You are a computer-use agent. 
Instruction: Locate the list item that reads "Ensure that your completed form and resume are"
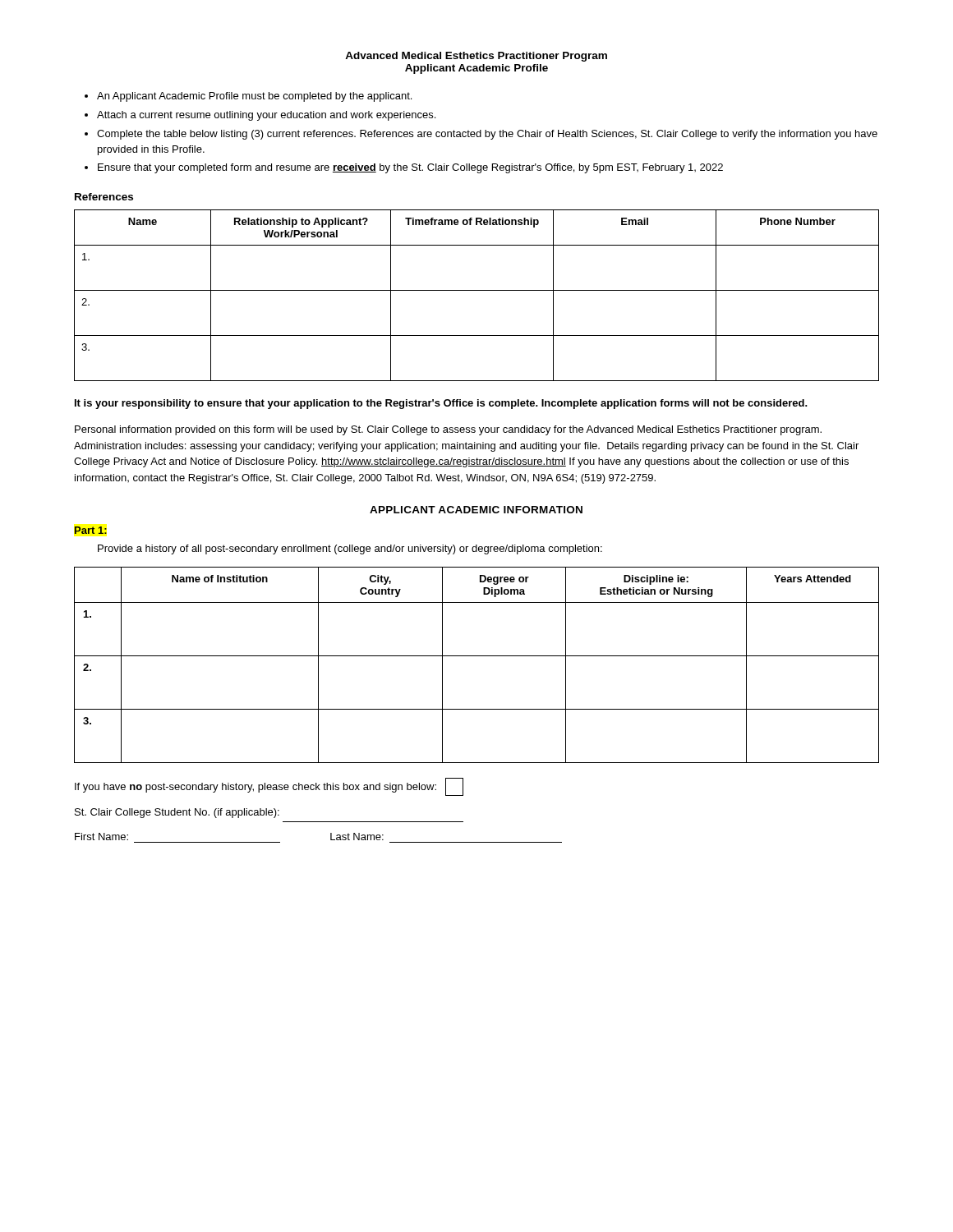[410, 167]
